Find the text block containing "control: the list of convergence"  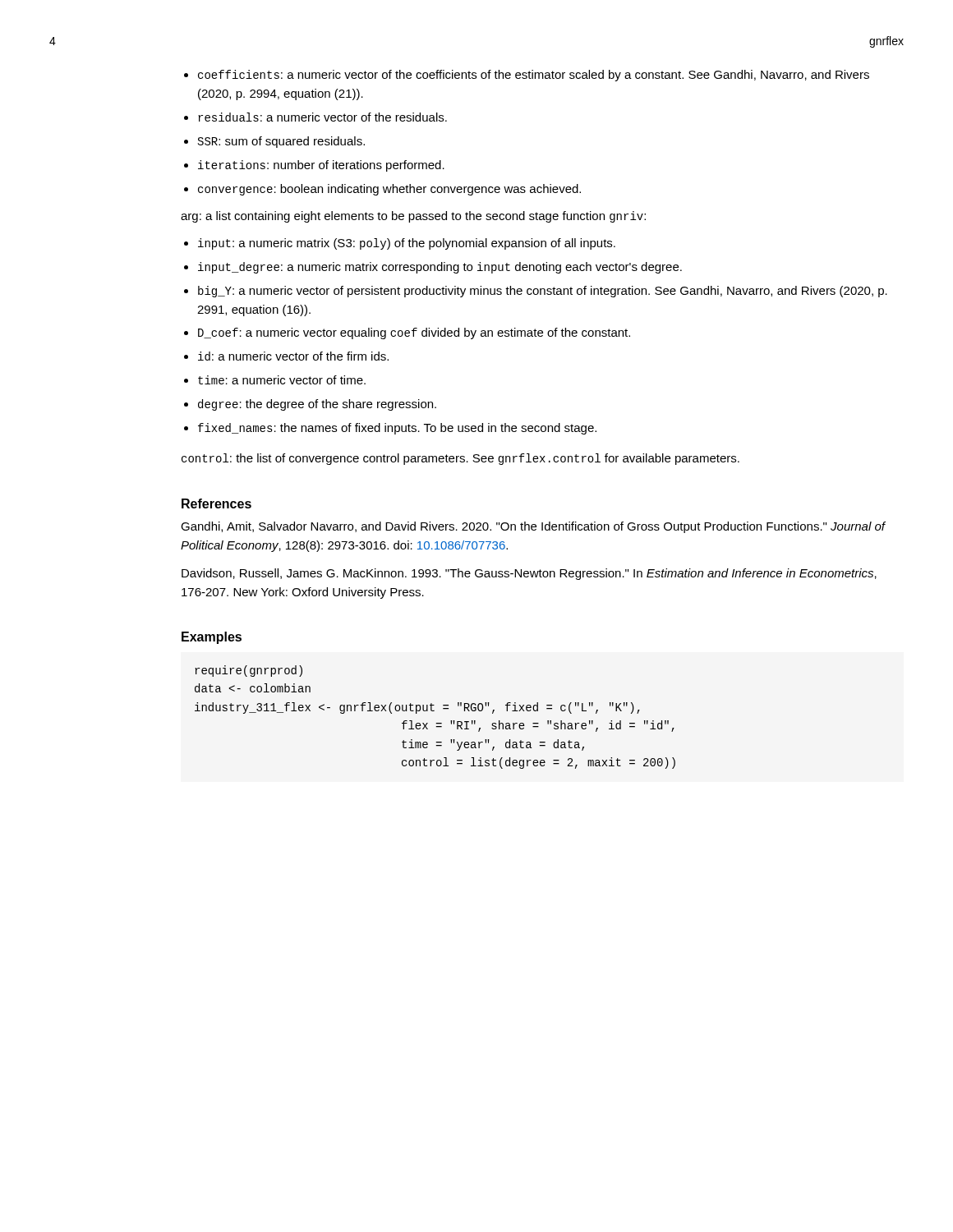click(460, 458)
